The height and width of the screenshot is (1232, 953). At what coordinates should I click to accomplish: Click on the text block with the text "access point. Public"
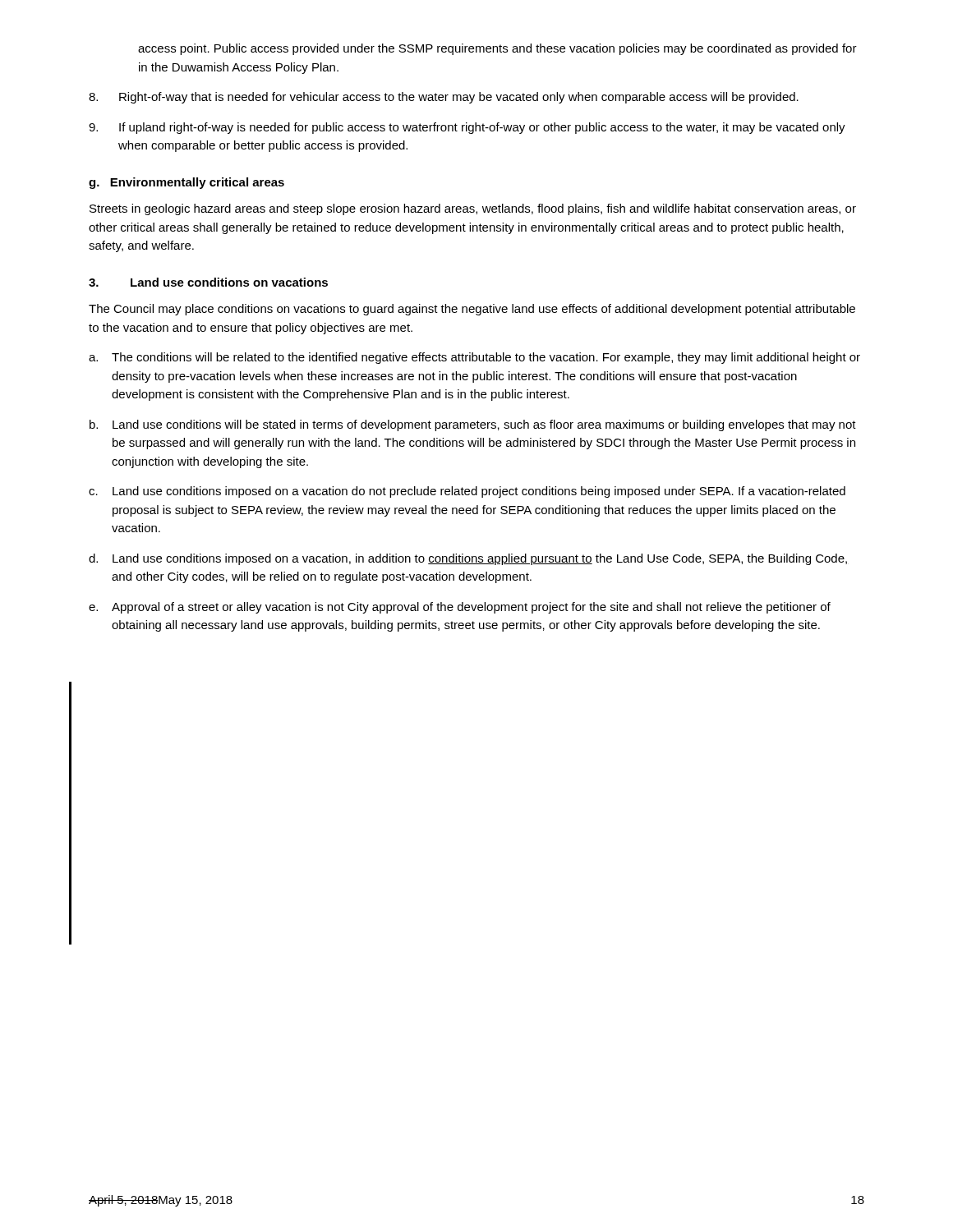pyautogui.click(x=501, y=58)
